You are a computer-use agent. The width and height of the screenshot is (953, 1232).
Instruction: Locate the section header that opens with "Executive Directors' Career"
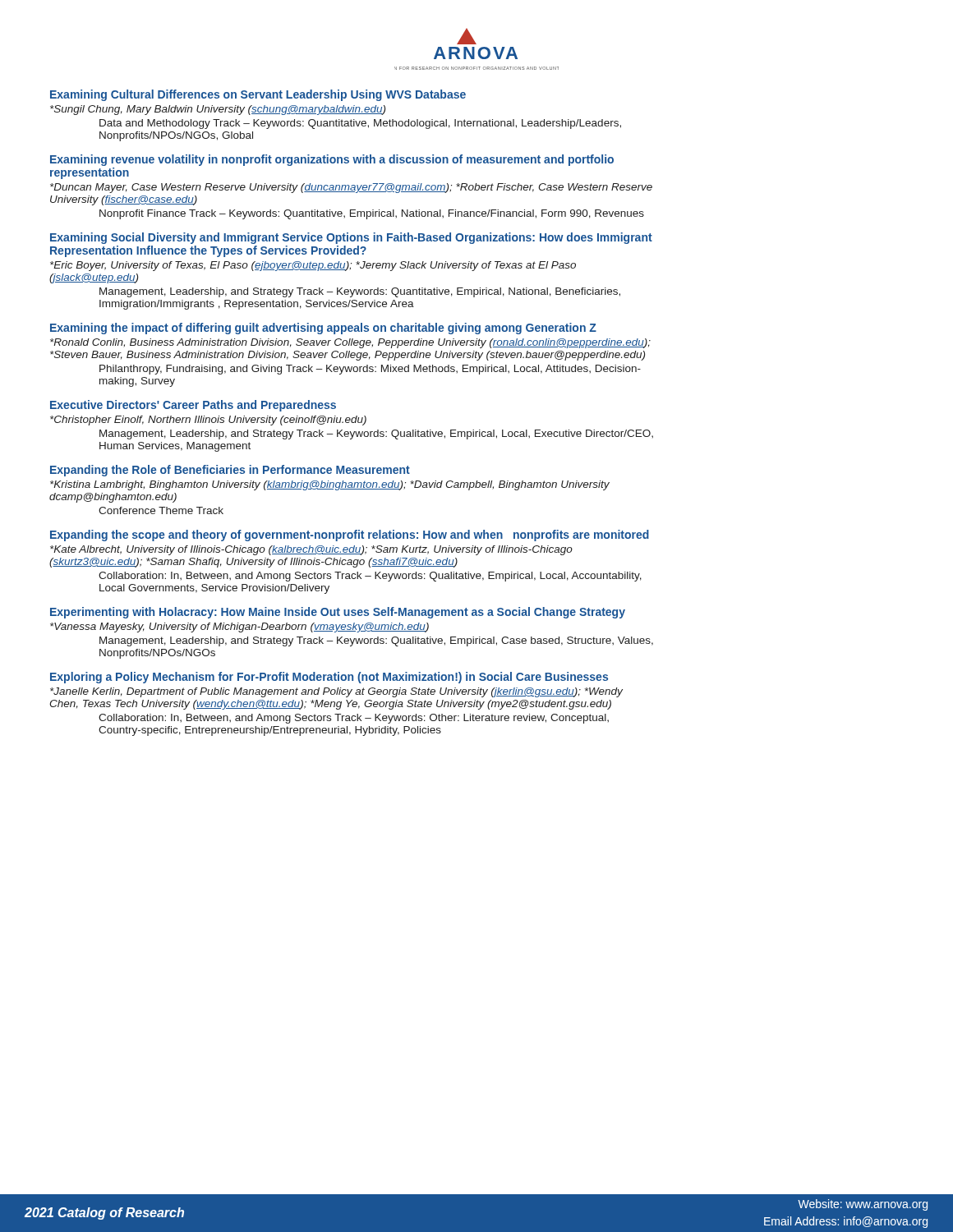tap(193, 405)
